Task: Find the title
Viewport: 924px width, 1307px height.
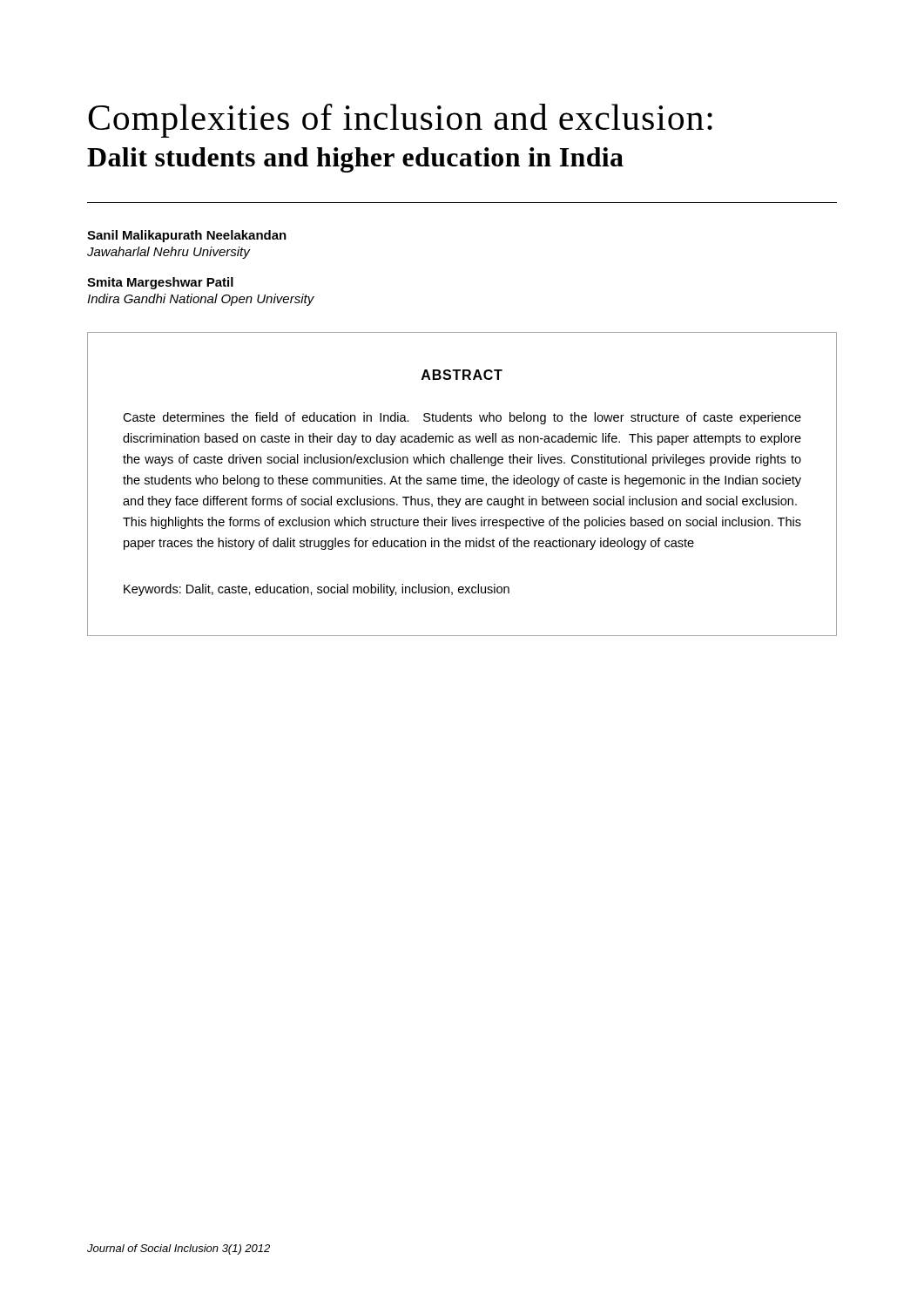Action: 462,136
